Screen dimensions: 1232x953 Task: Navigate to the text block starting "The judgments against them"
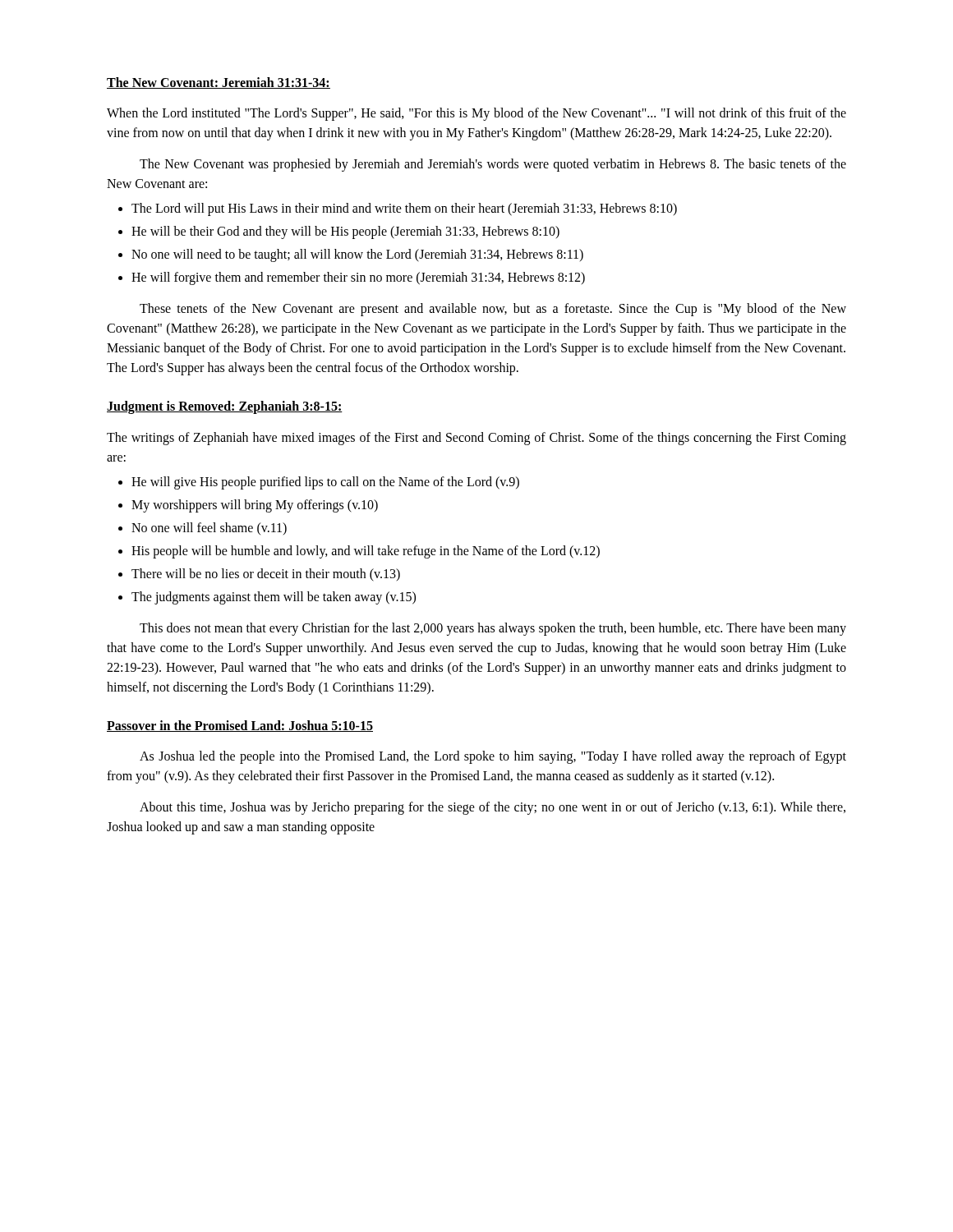[x=274, y=597]
